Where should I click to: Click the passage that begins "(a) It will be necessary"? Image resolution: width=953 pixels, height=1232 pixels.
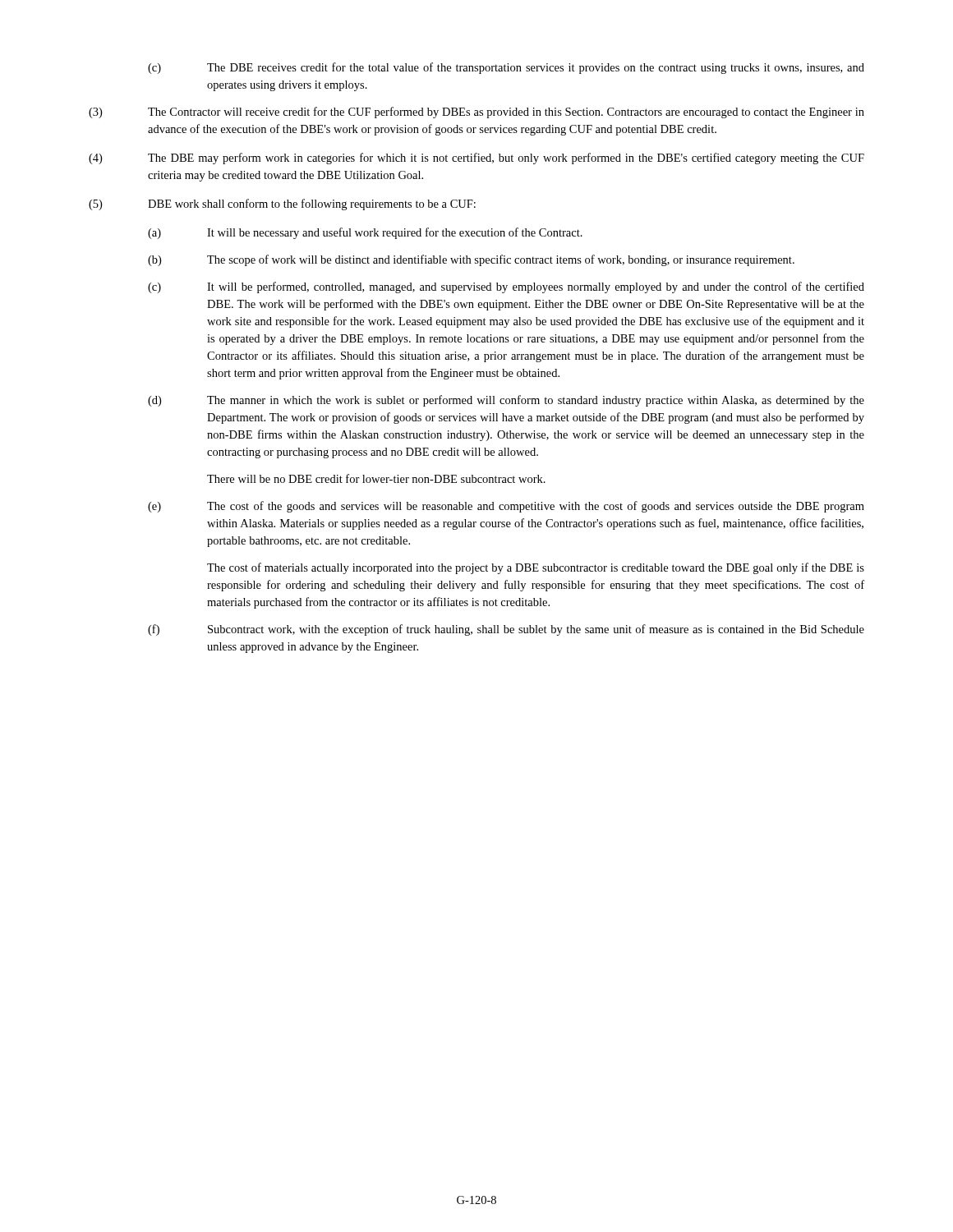pyautogui.click(x=506, y=233)
